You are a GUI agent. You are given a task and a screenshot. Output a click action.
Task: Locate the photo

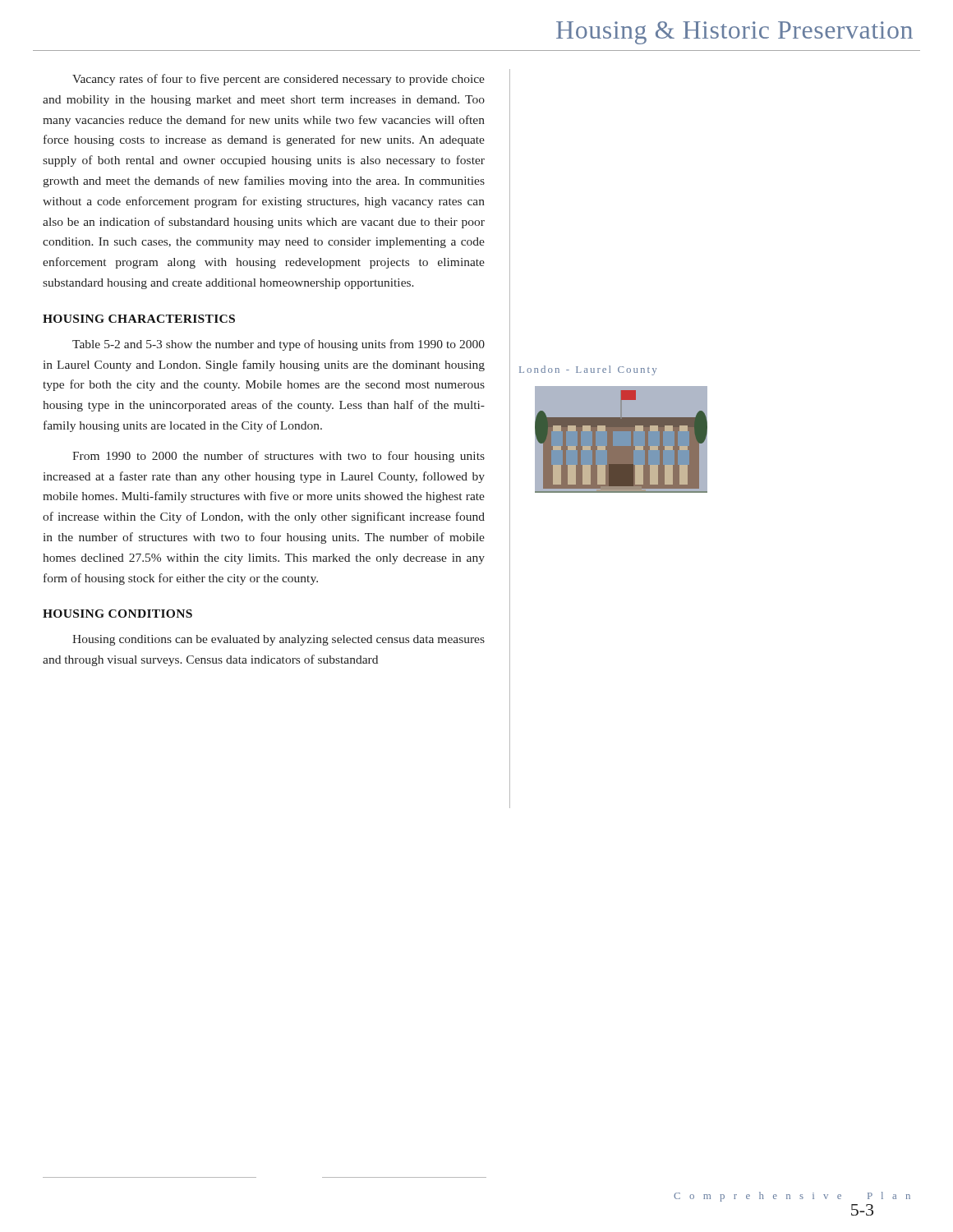pos(621,439)
